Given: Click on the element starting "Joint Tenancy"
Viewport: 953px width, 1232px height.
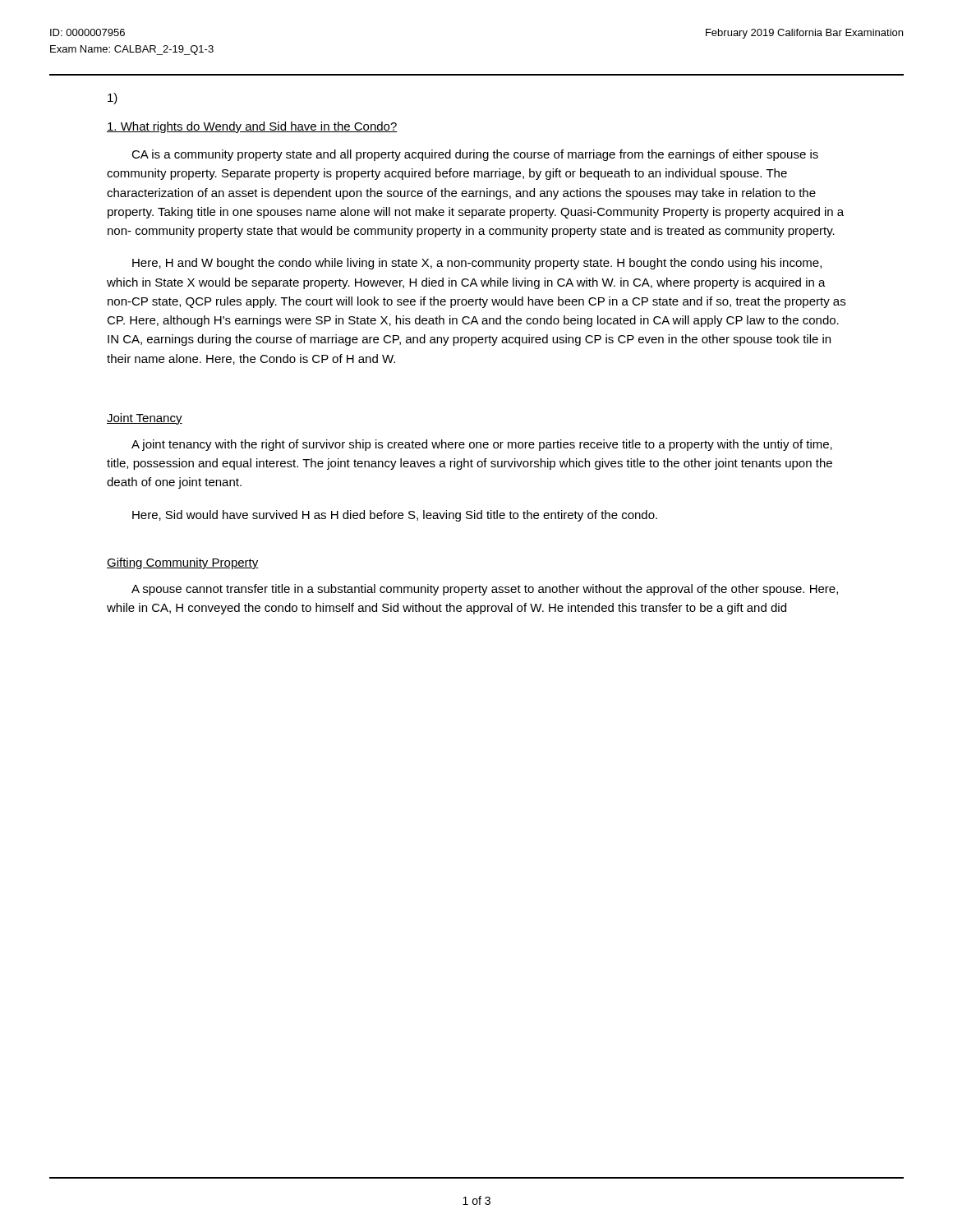Looking at the screenshot, I should [x=144, y=417].
